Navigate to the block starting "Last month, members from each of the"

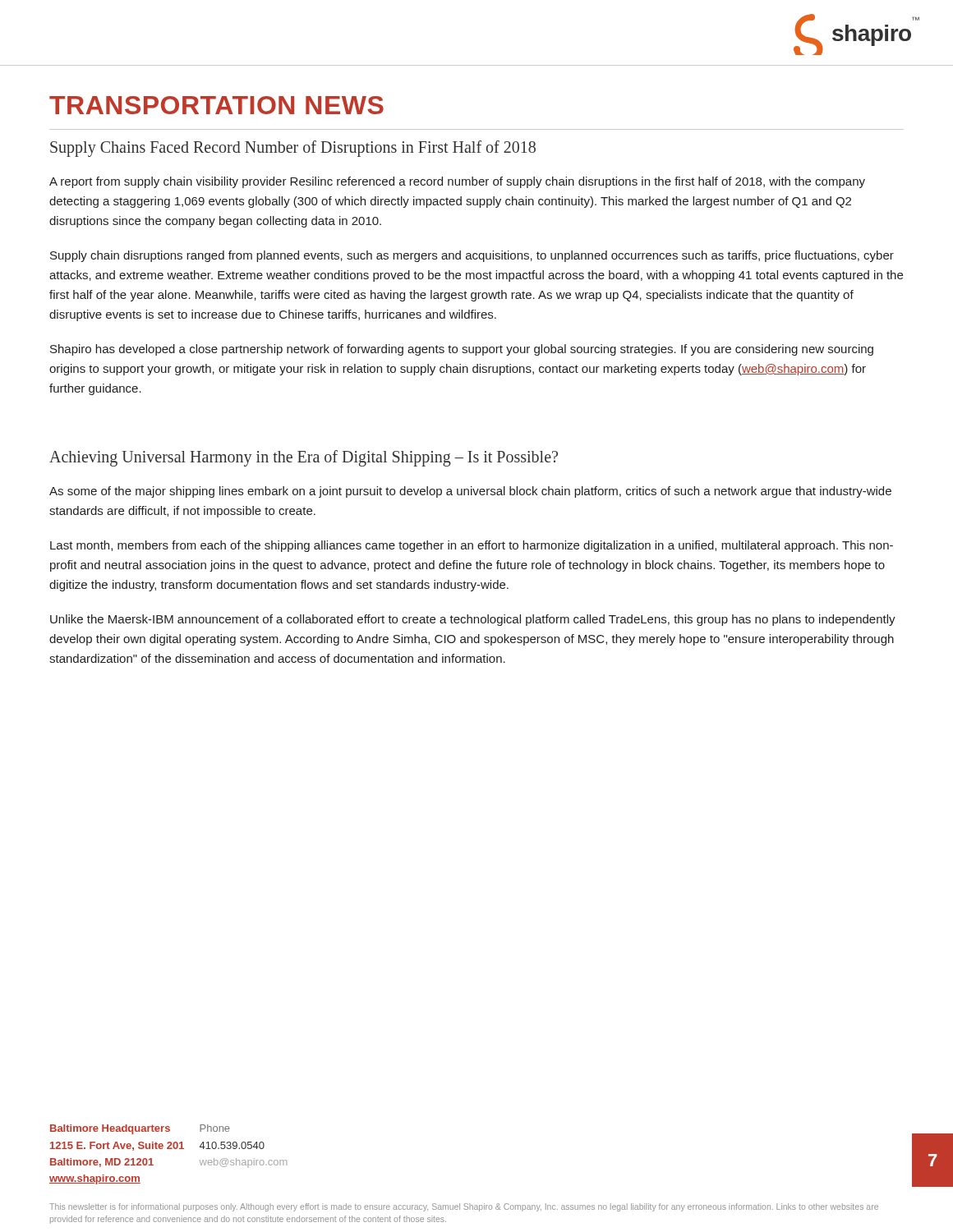476,565
